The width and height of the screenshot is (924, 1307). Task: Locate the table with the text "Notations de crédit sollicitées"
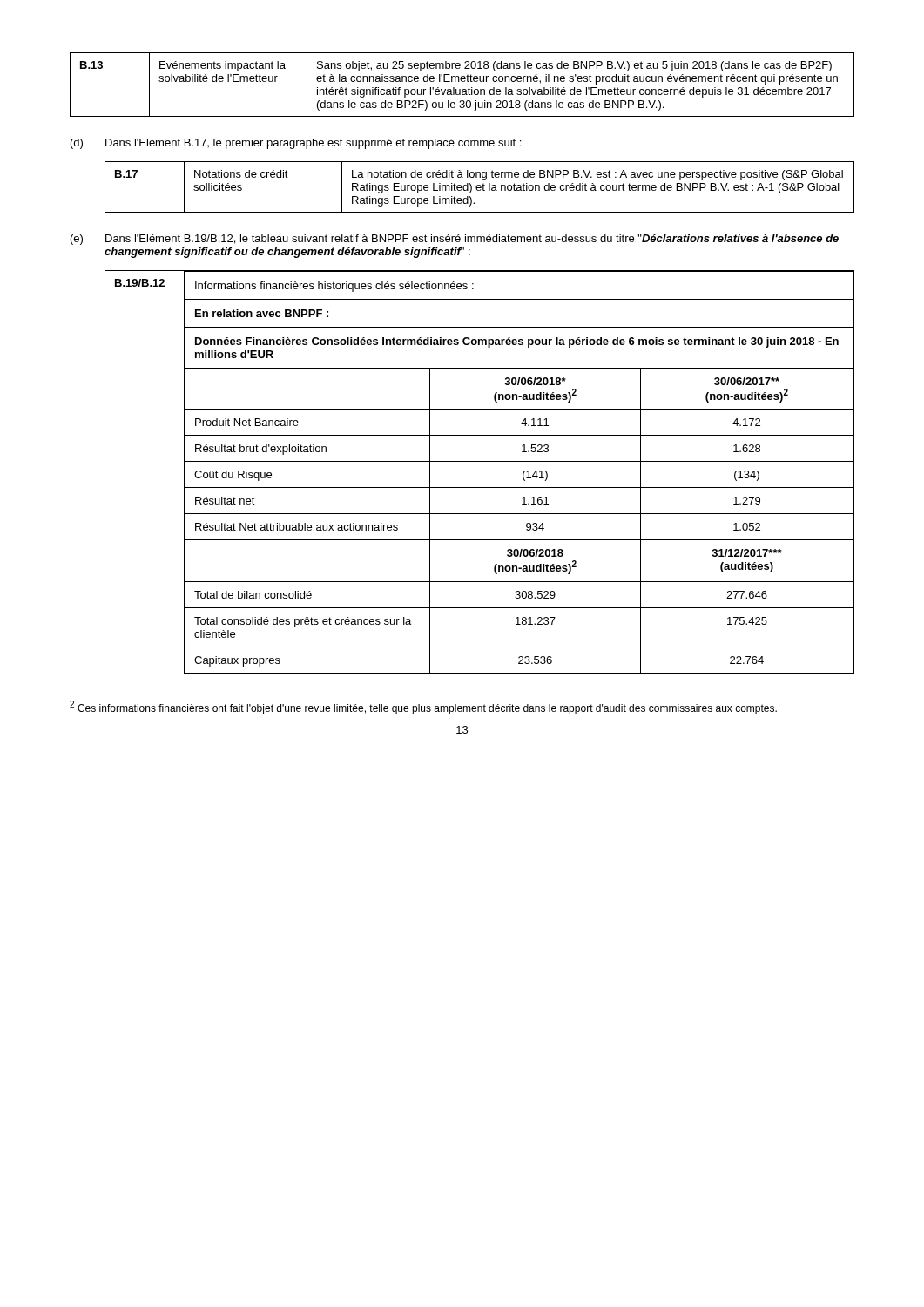click(479, 187)
